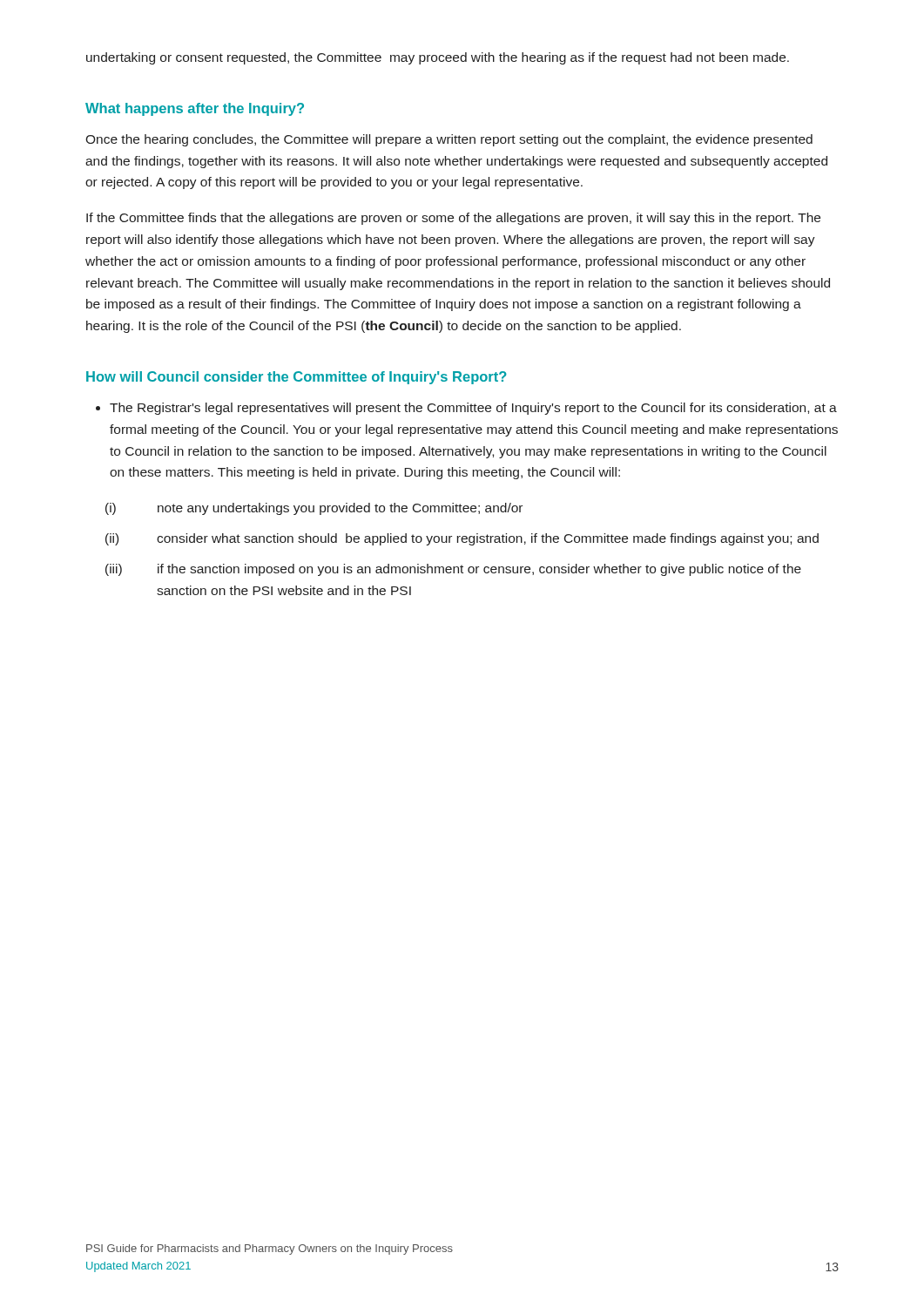Click on the block starting "(iii) if the sanction imposed on you is"
The image size is (924, 1307).
pos(468,580)
